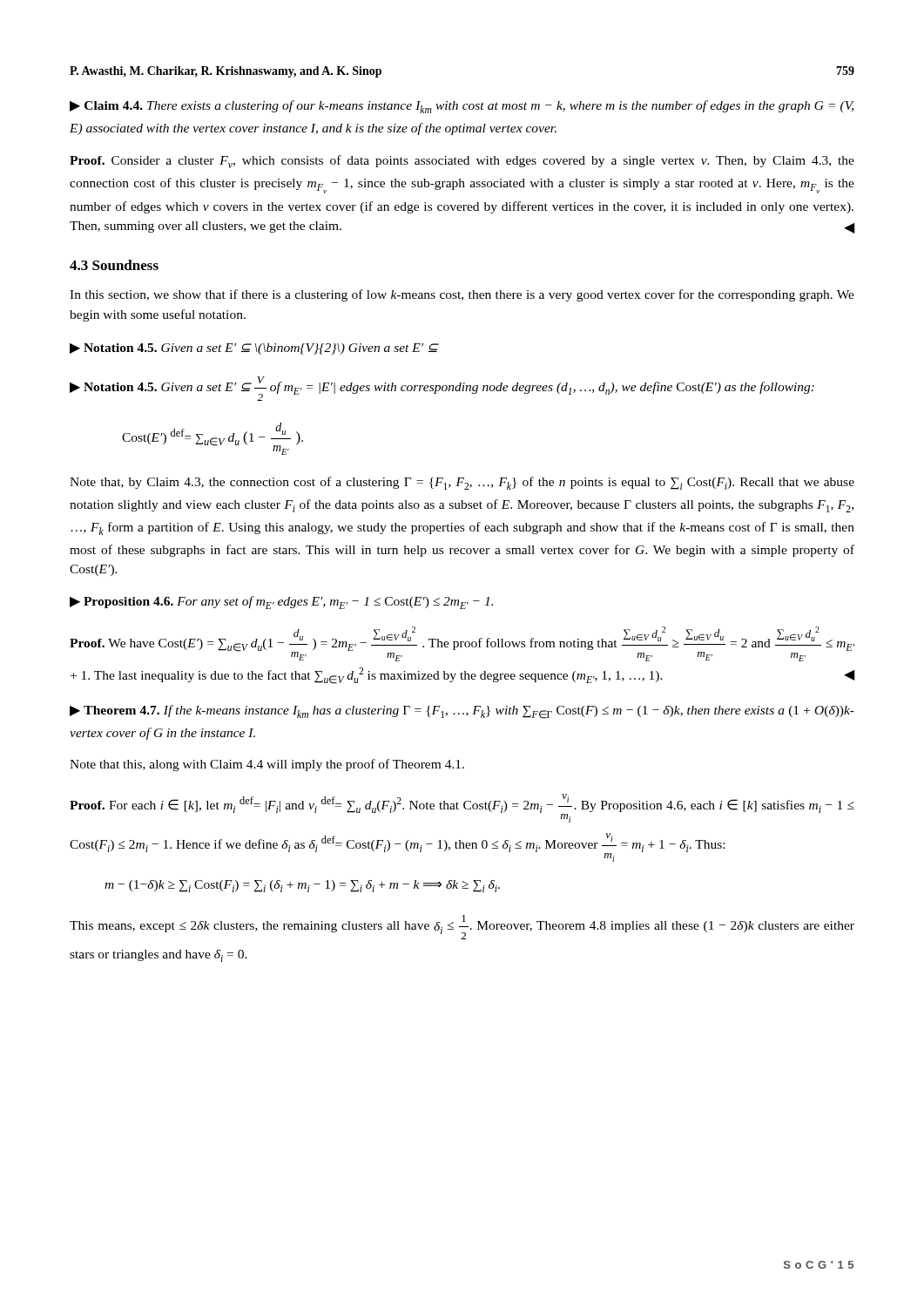
Task: Point to the region starting "Proof. For each i ∈"
Action: pyautogui.click(x=462, y=826)
